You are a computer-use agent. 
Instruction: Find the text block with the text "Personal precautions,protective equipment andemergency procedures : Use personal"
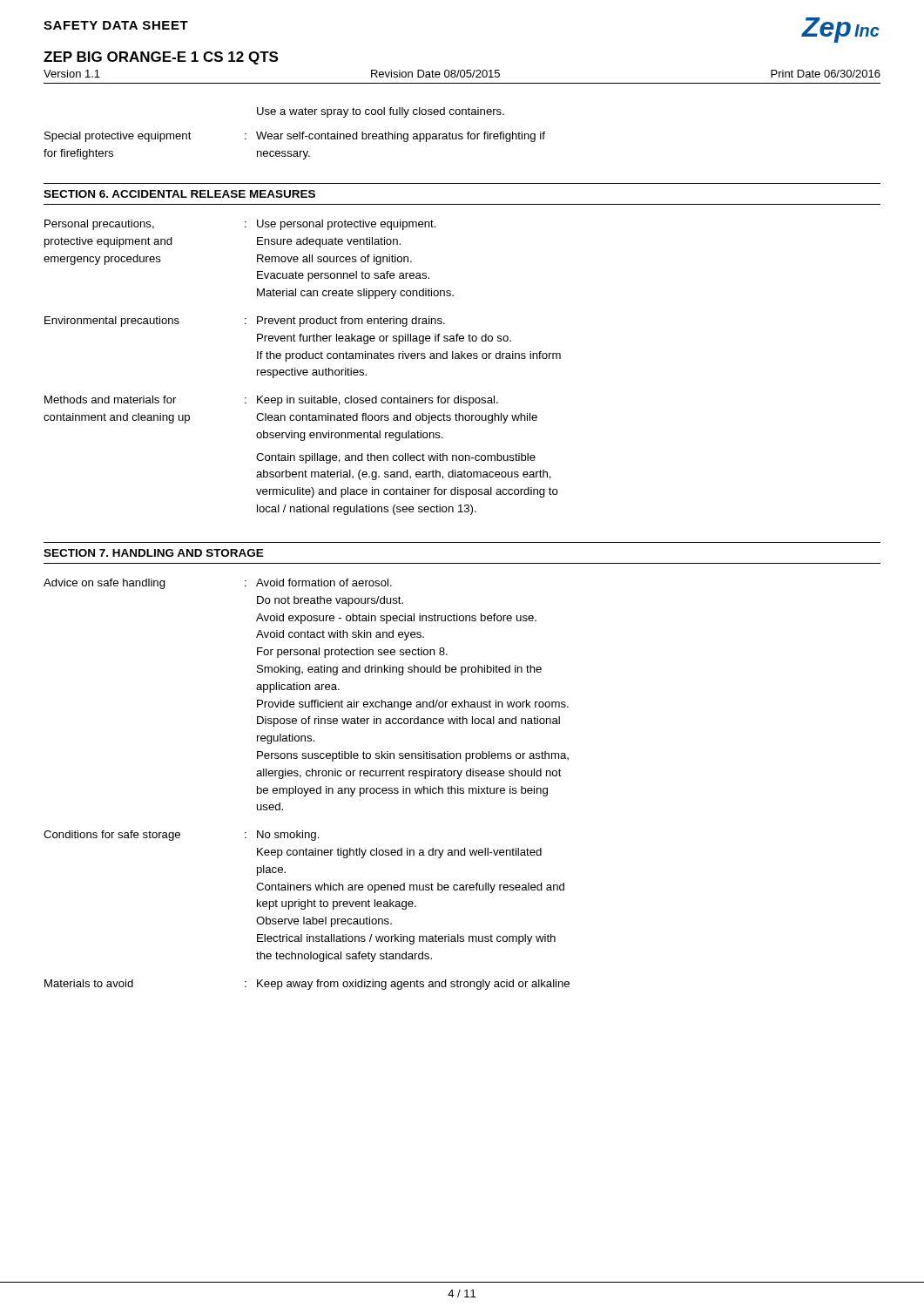(100, 224)
